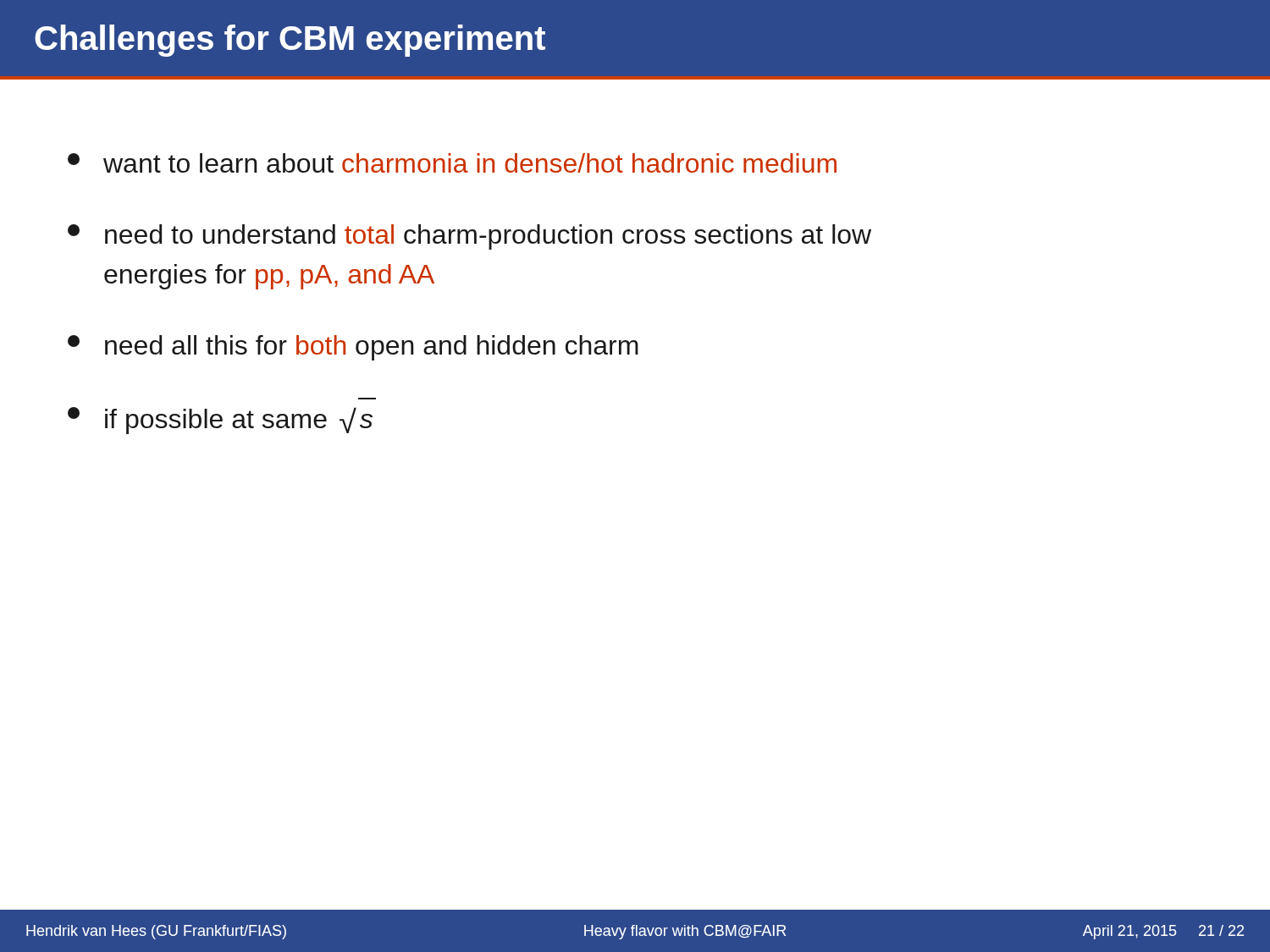Locate the list item with the text "need all this for both open and"
This screenshot has width=1270, height=952.
pos(635,346)
